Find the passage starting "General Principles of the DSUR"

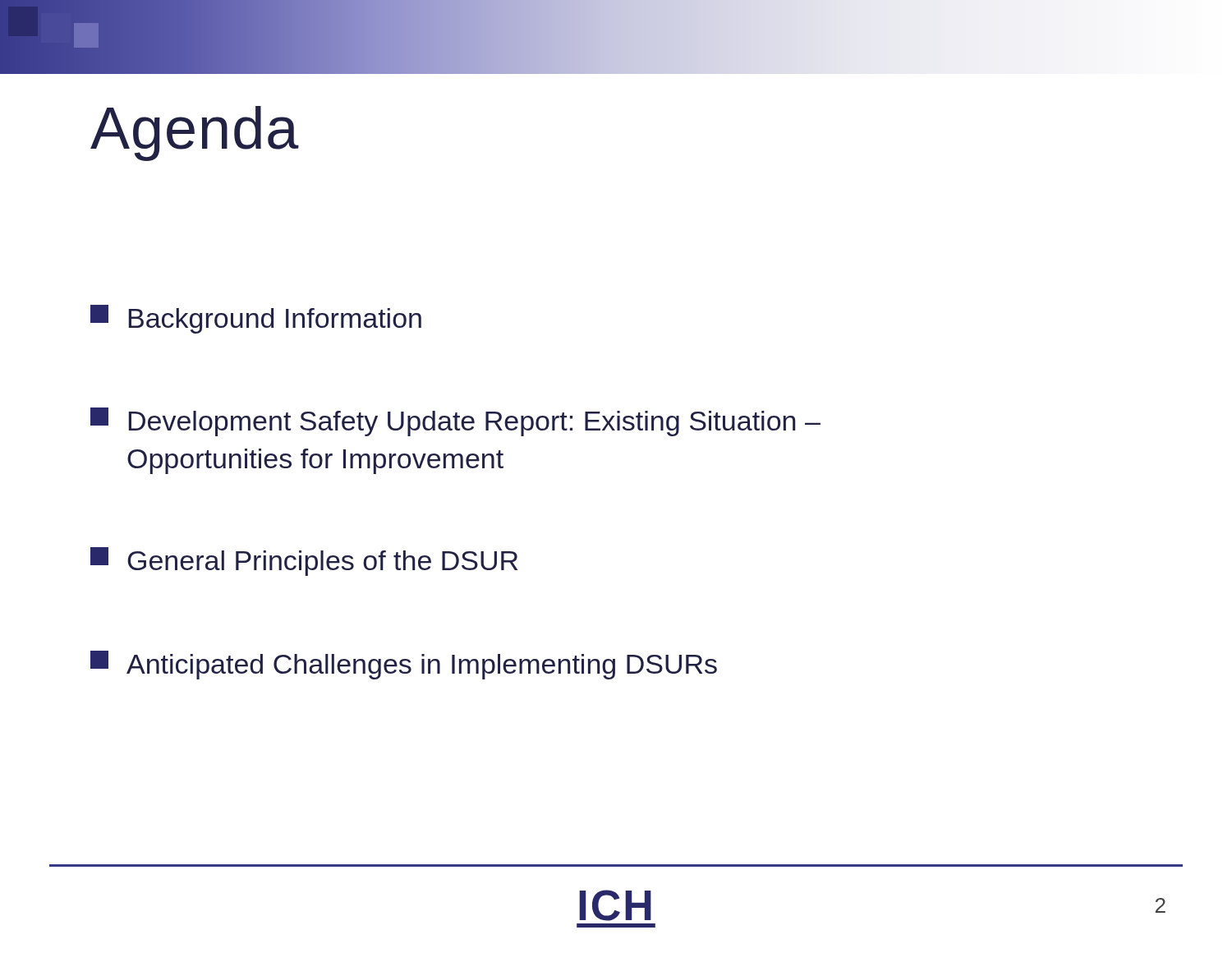coord(305,561)
